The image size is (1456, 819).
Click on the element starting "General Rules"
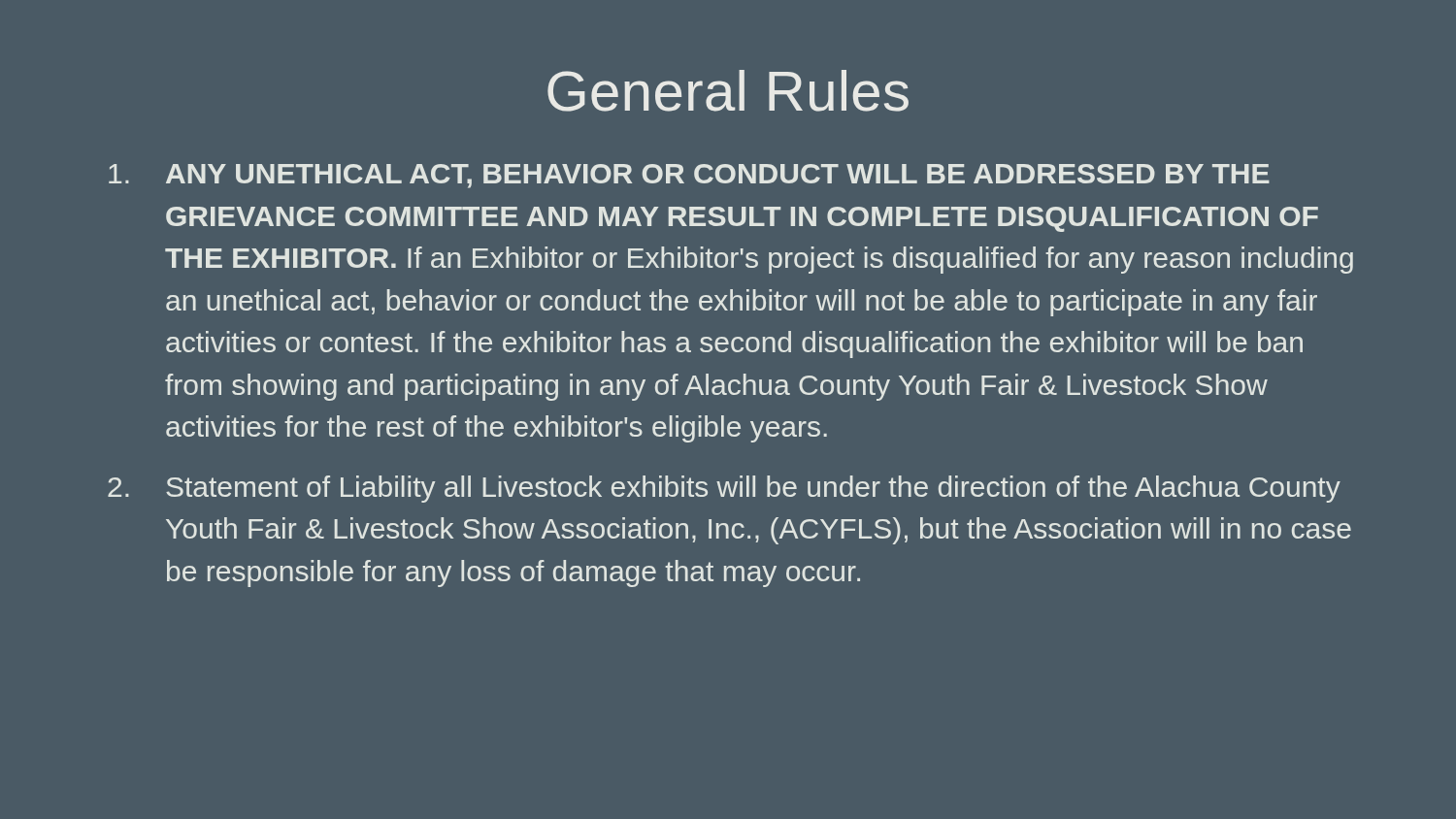point(728,91)
